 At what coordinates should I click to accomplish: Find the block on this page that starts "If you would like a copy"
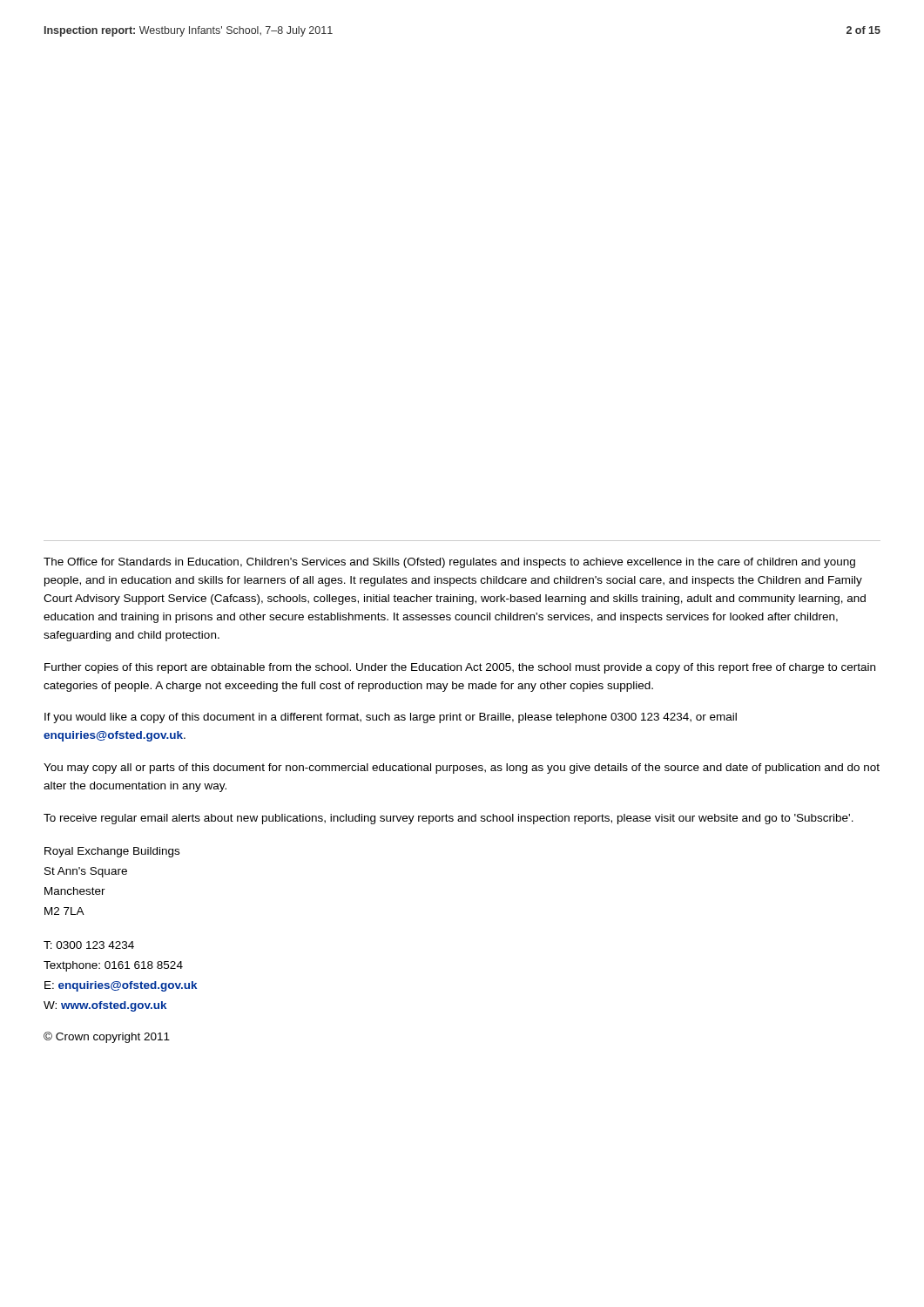pos(390,726)
